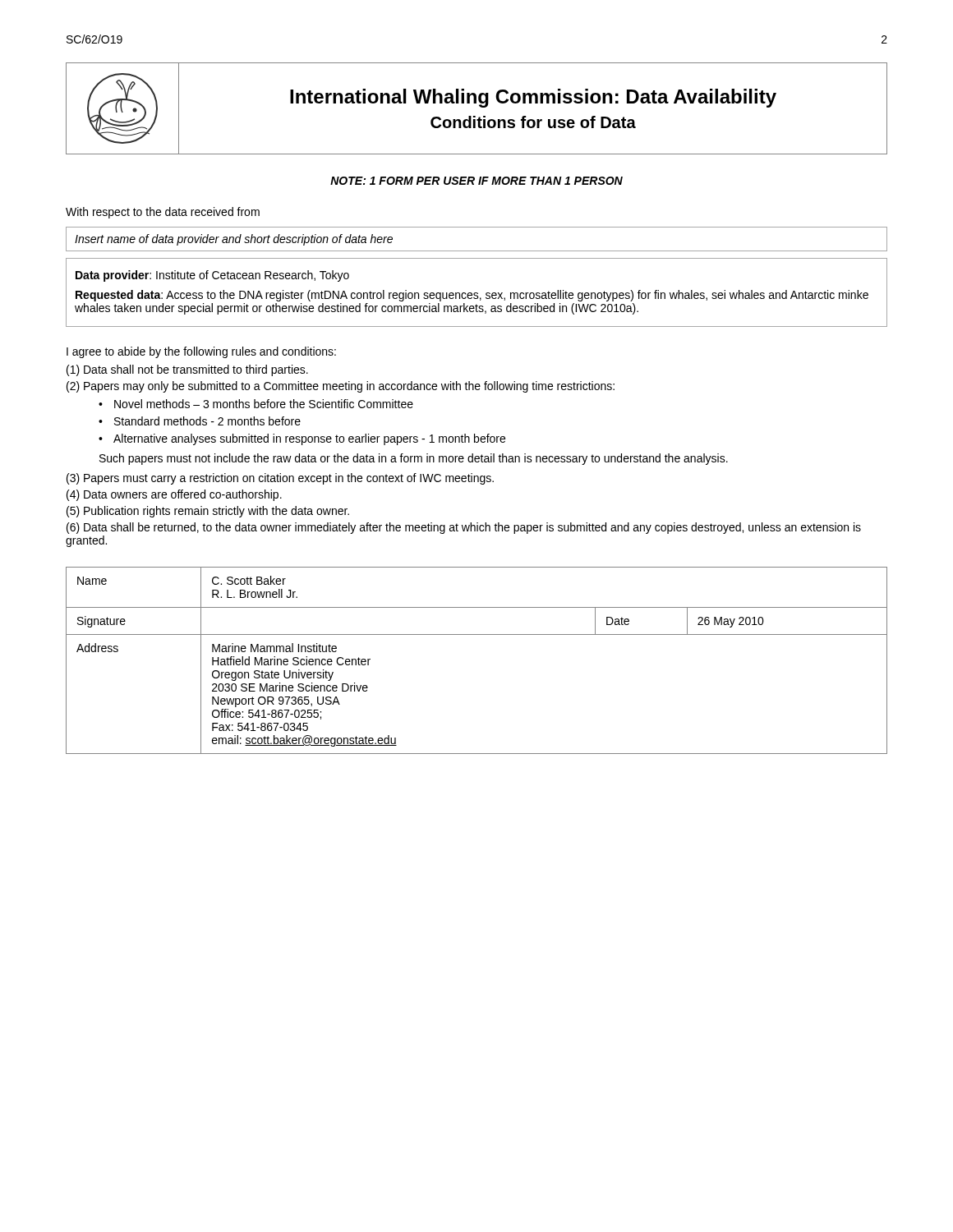Click the passage that begins "NOTE: 1 FORM PER"
This screenshot has height=1232, width=953.
point(476,181)
